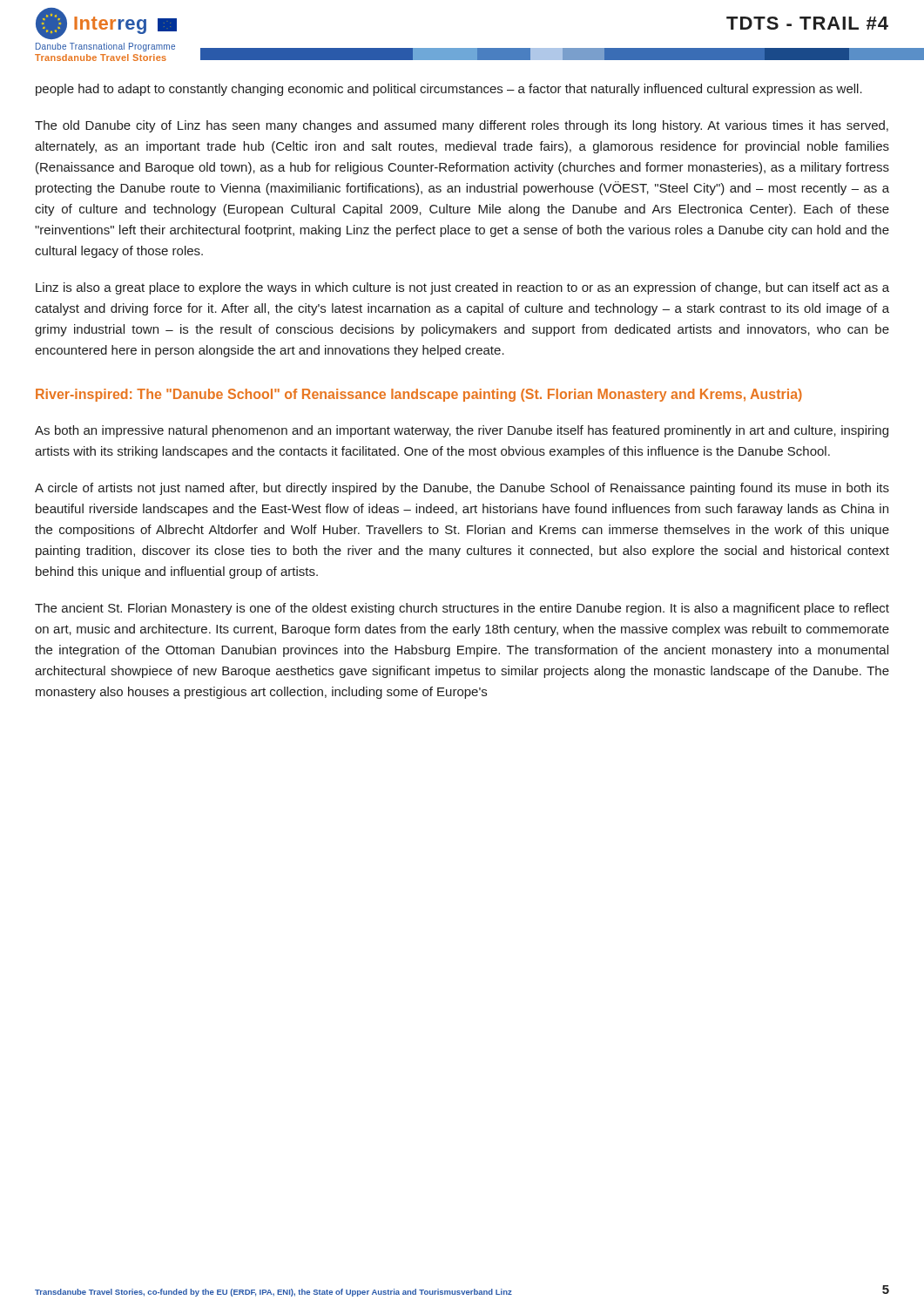Find the passage starting "The ancient St. Florian Monastery is one of"
924x1307 pixels.
[462, 650]
